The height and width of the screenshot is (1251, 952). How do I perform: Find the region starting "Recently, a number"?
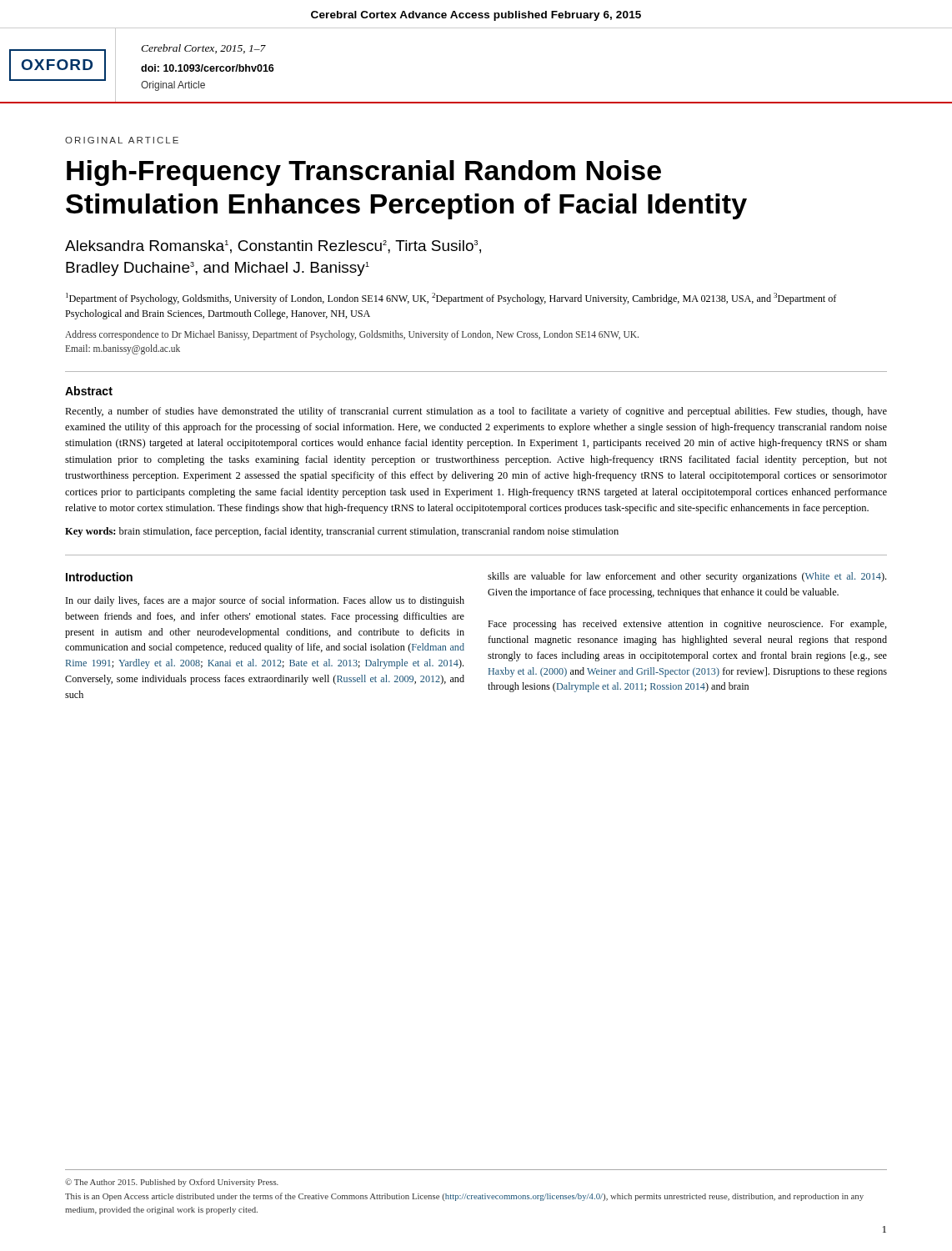[x=476, y=459]
